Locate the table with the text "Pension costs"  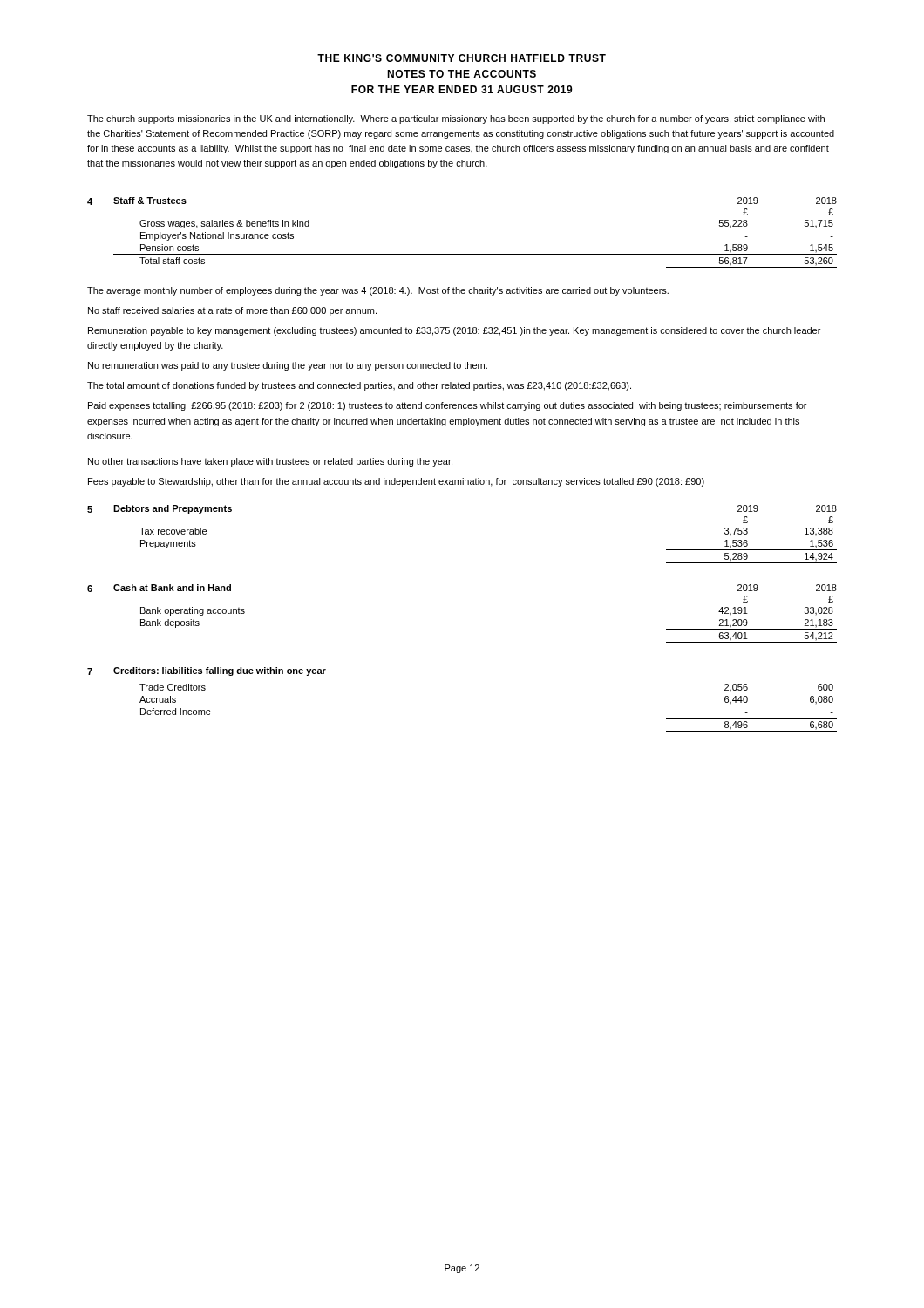[475, 237]
